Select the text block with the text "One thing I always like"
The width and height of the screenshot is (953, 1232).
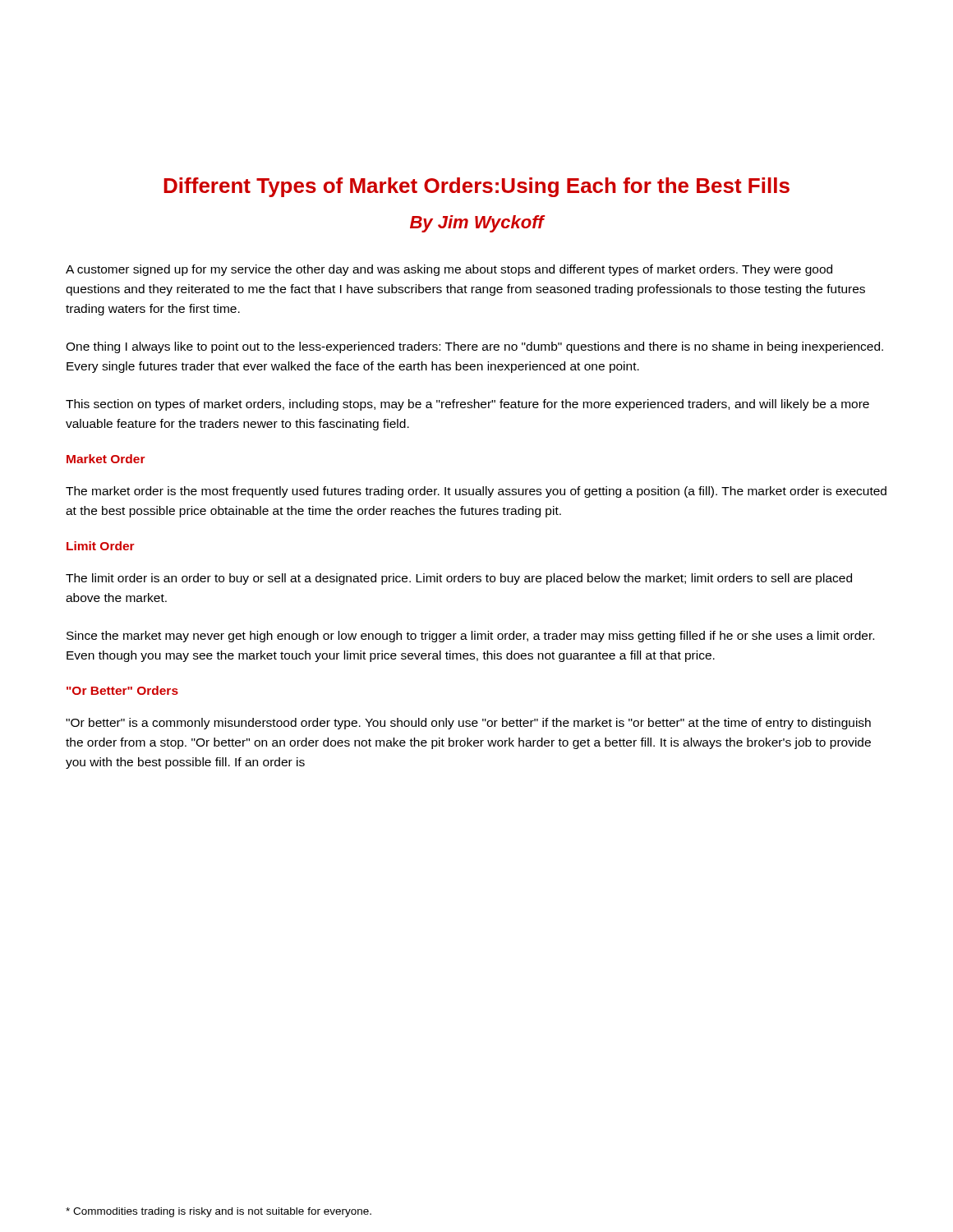coord(475,356)
